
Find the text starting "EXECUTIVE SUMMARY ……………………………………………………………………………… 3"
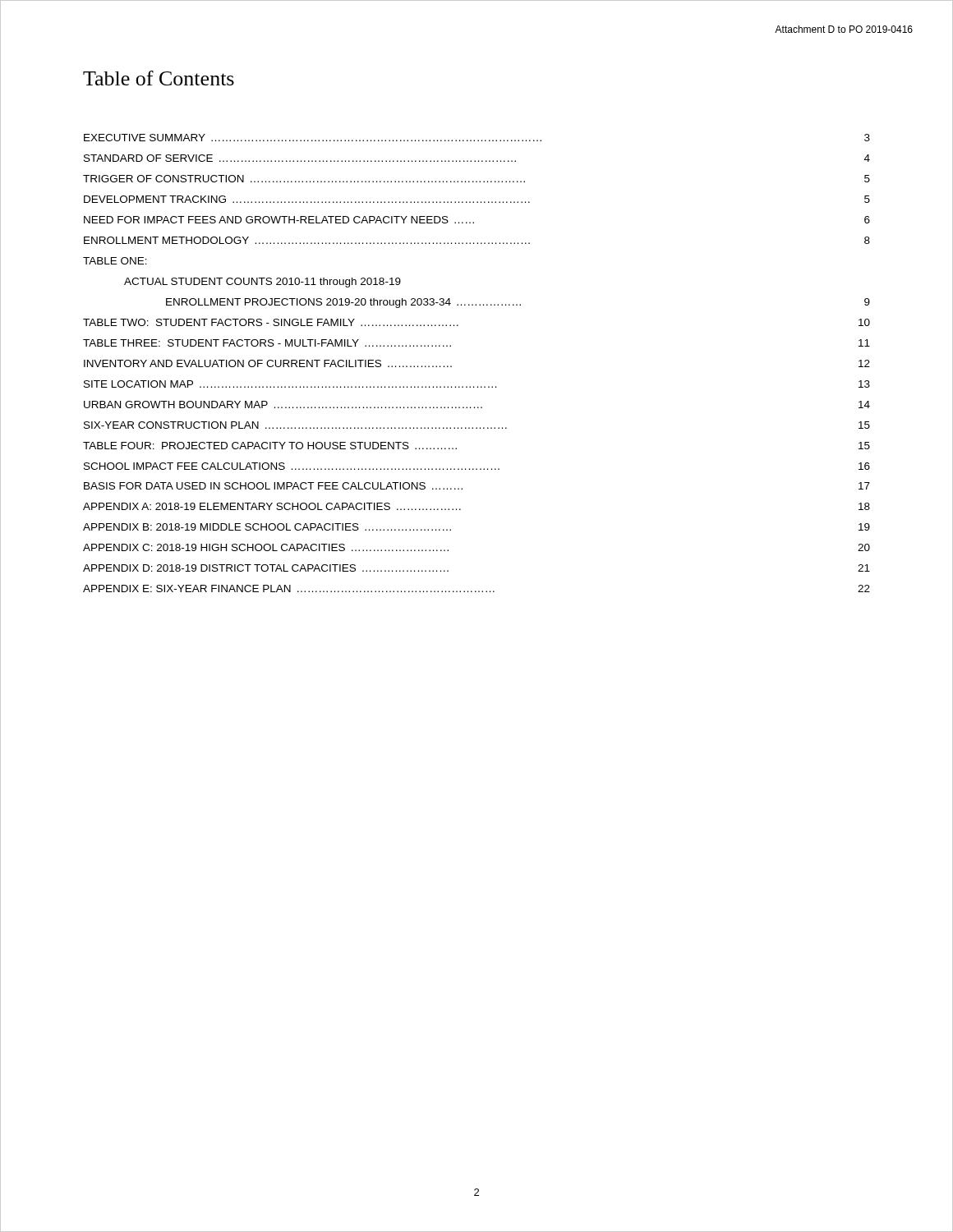pos(476,138)
